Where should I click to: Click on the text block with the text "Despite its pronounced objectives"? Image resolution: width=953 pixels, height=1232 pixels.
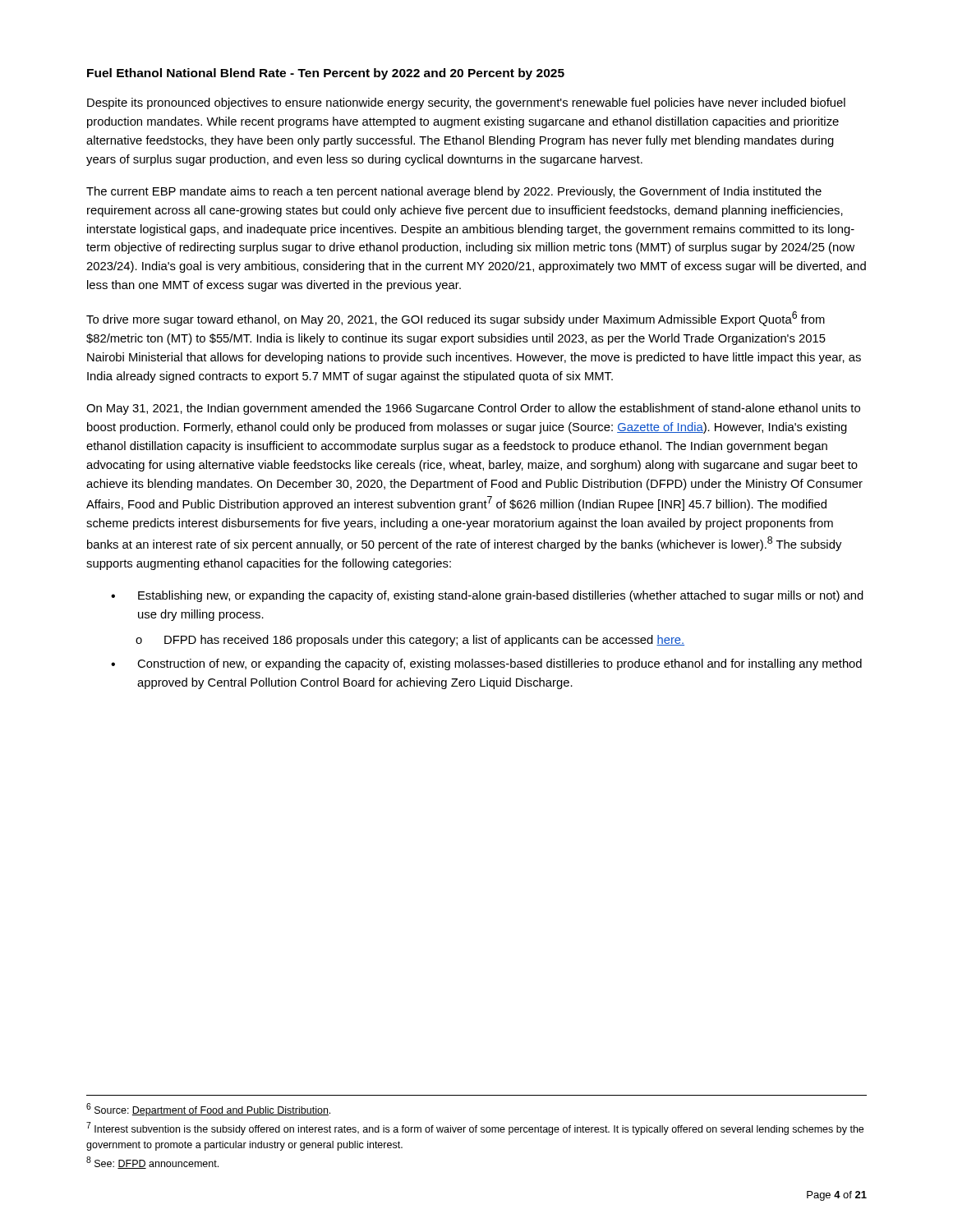466,131
